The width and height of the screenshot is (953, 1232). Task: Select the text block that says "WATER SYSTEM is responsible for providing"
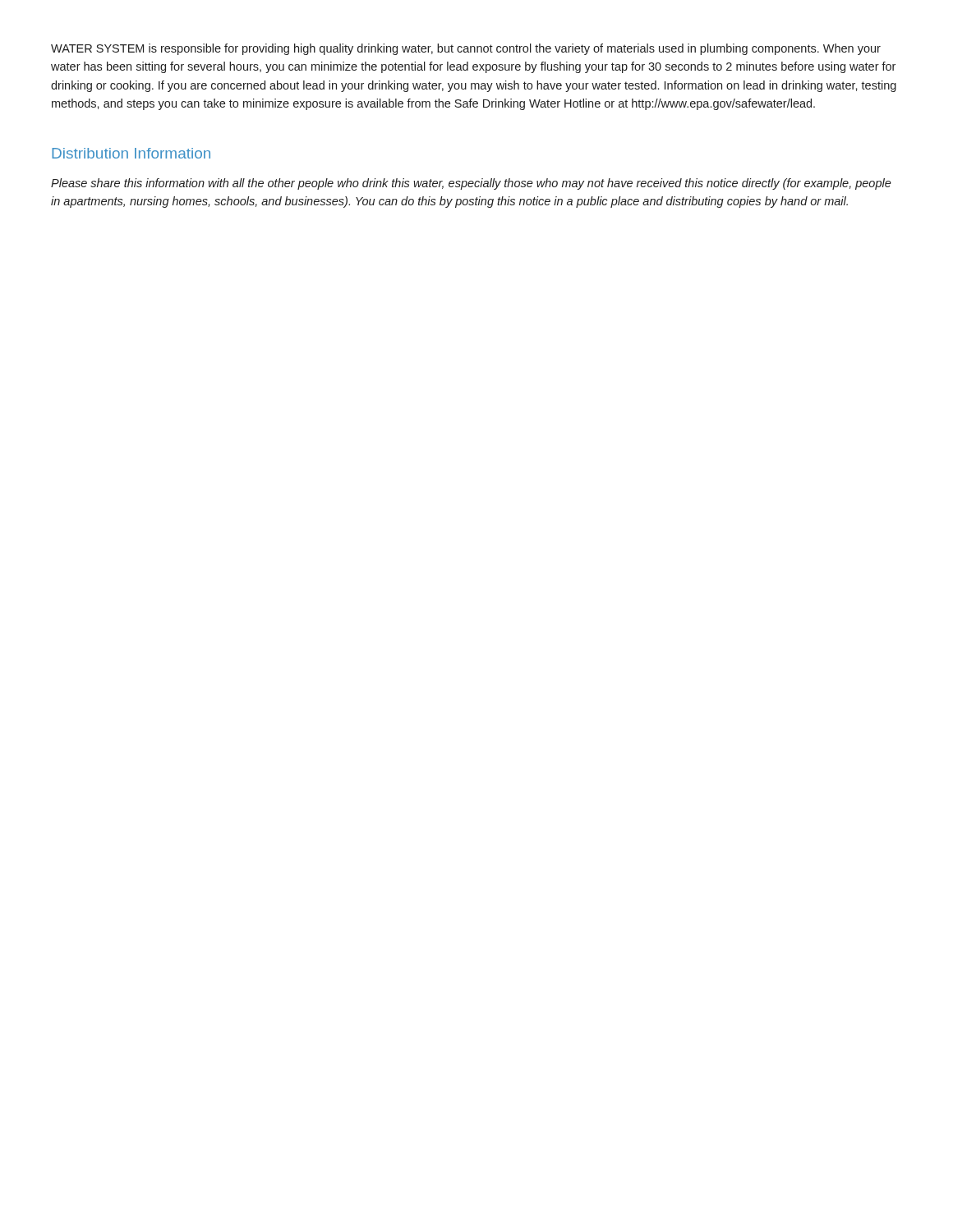[x=474, y=76]
